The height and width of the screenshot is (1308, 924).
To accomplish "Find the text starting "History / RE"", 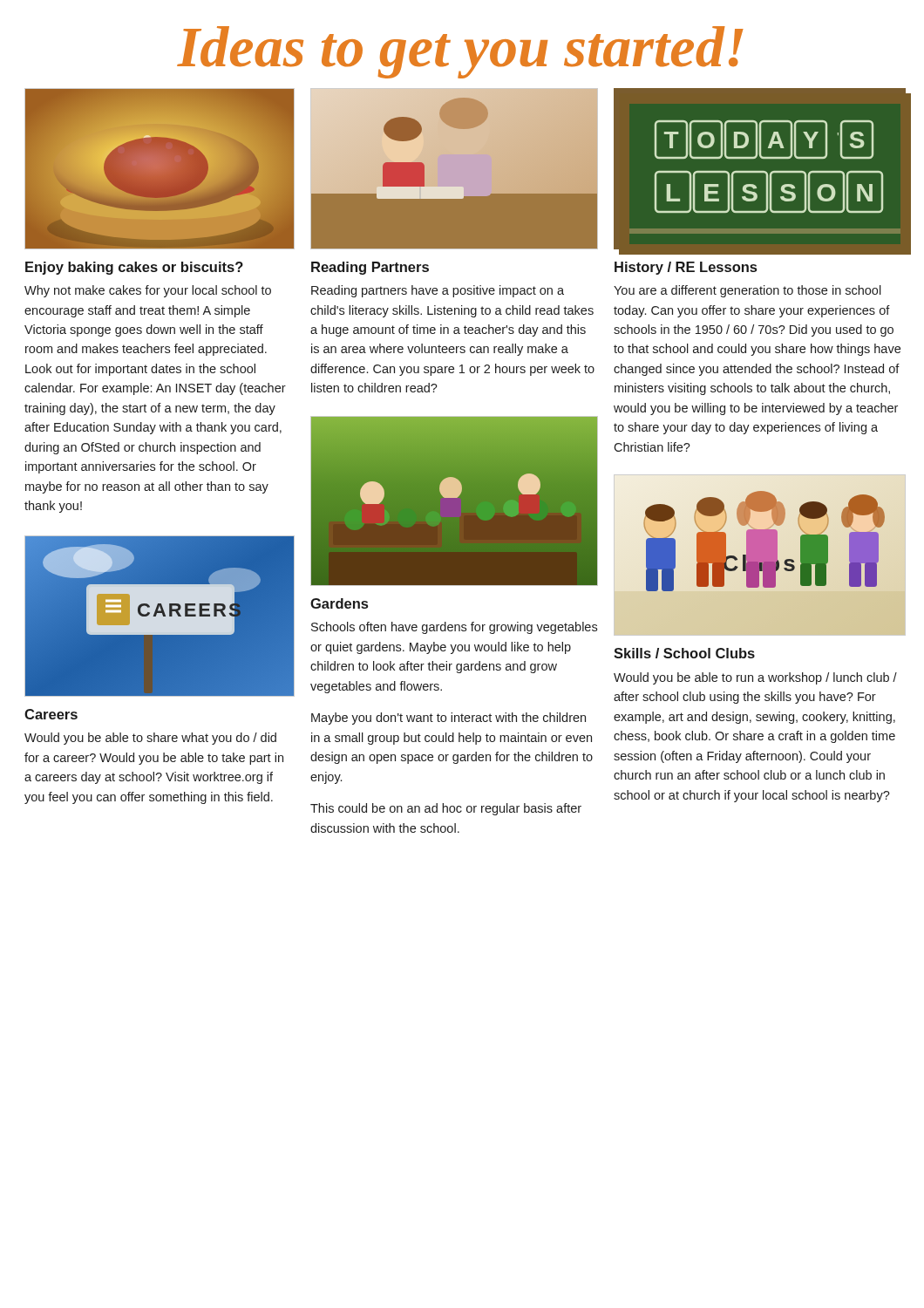I will coord(686,266).
